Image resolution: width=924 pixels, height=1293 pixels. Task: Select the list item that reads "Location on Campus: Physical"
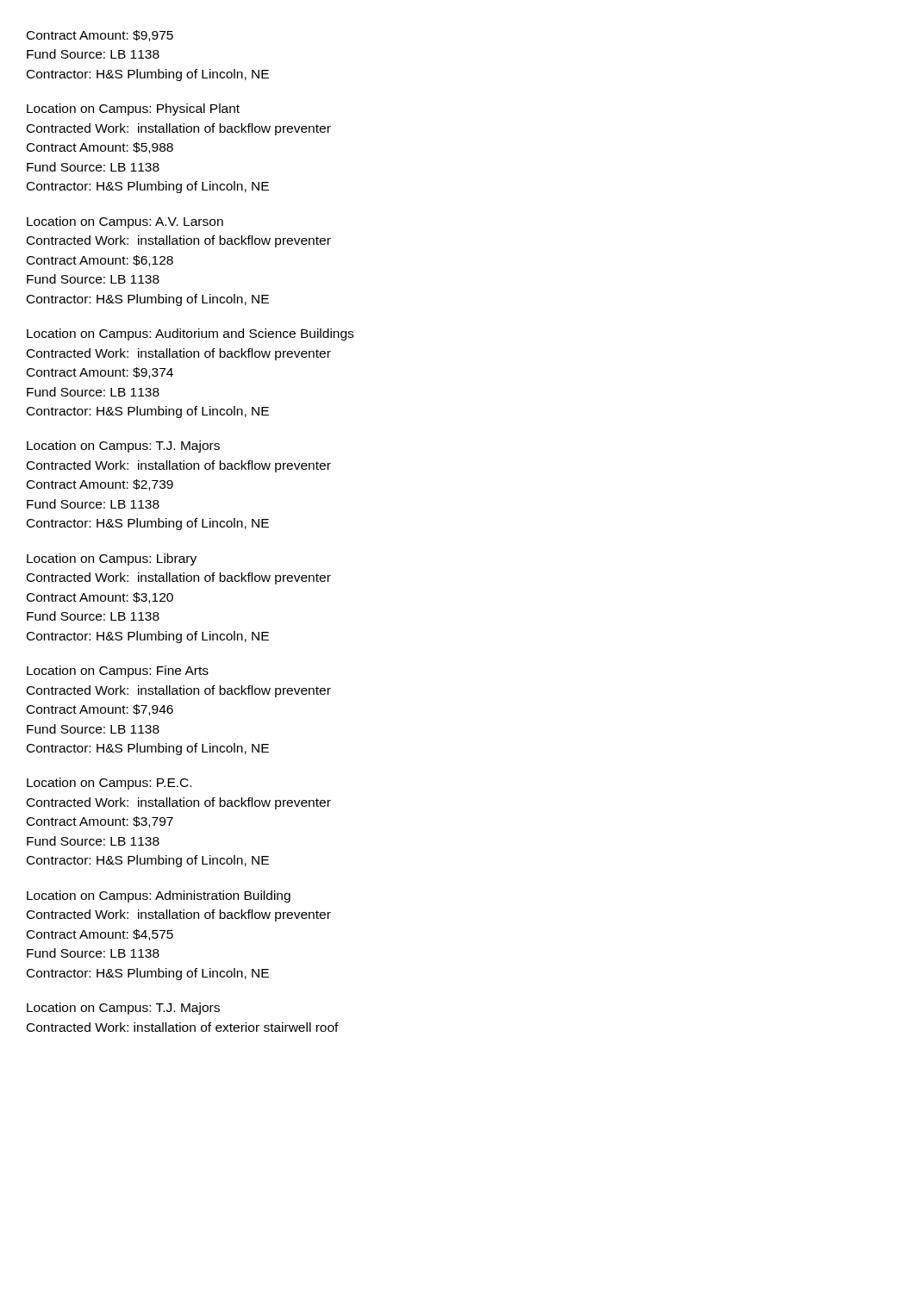tap(178, 147)
